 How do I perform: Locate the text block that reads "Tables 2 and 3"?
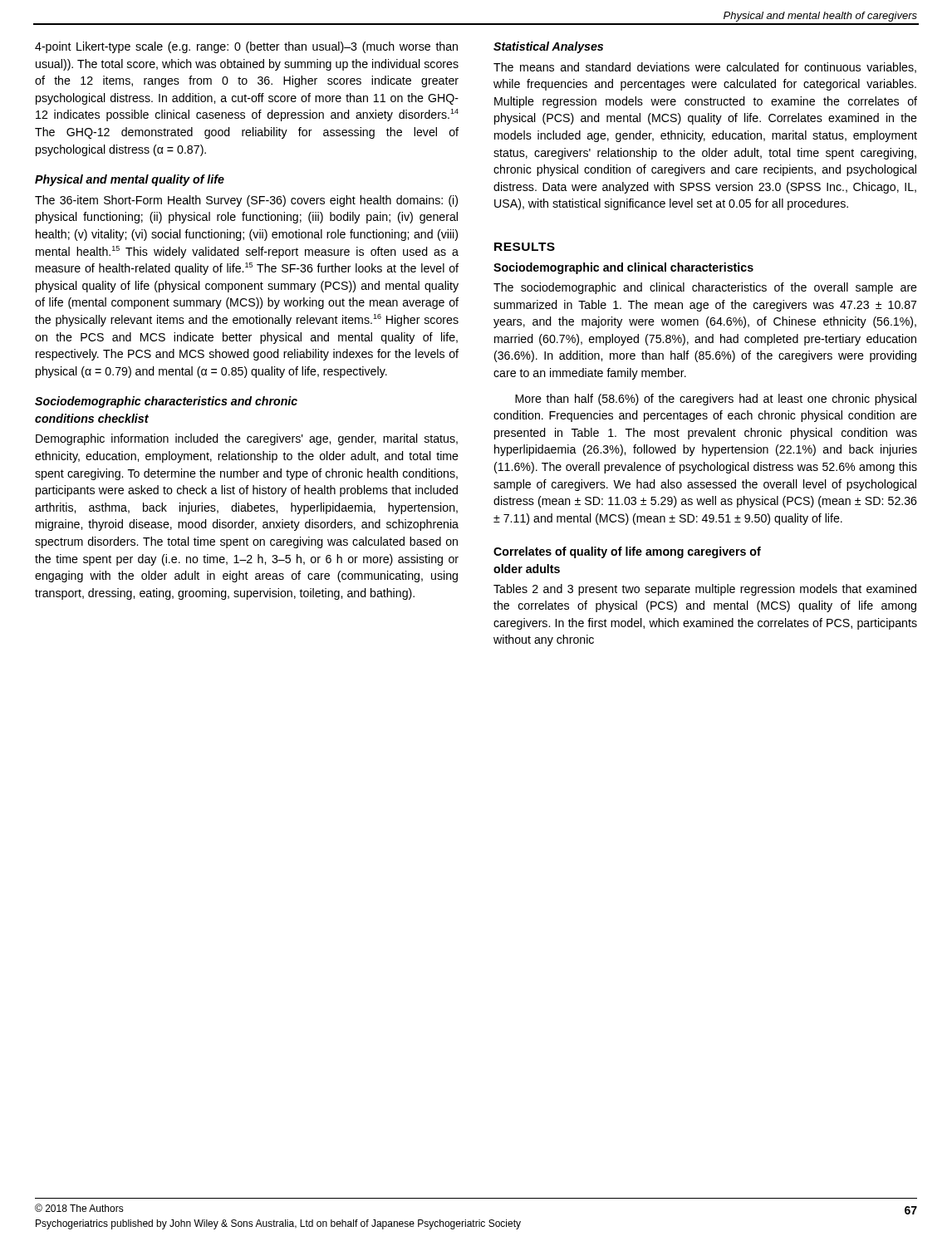coord(705,614)
